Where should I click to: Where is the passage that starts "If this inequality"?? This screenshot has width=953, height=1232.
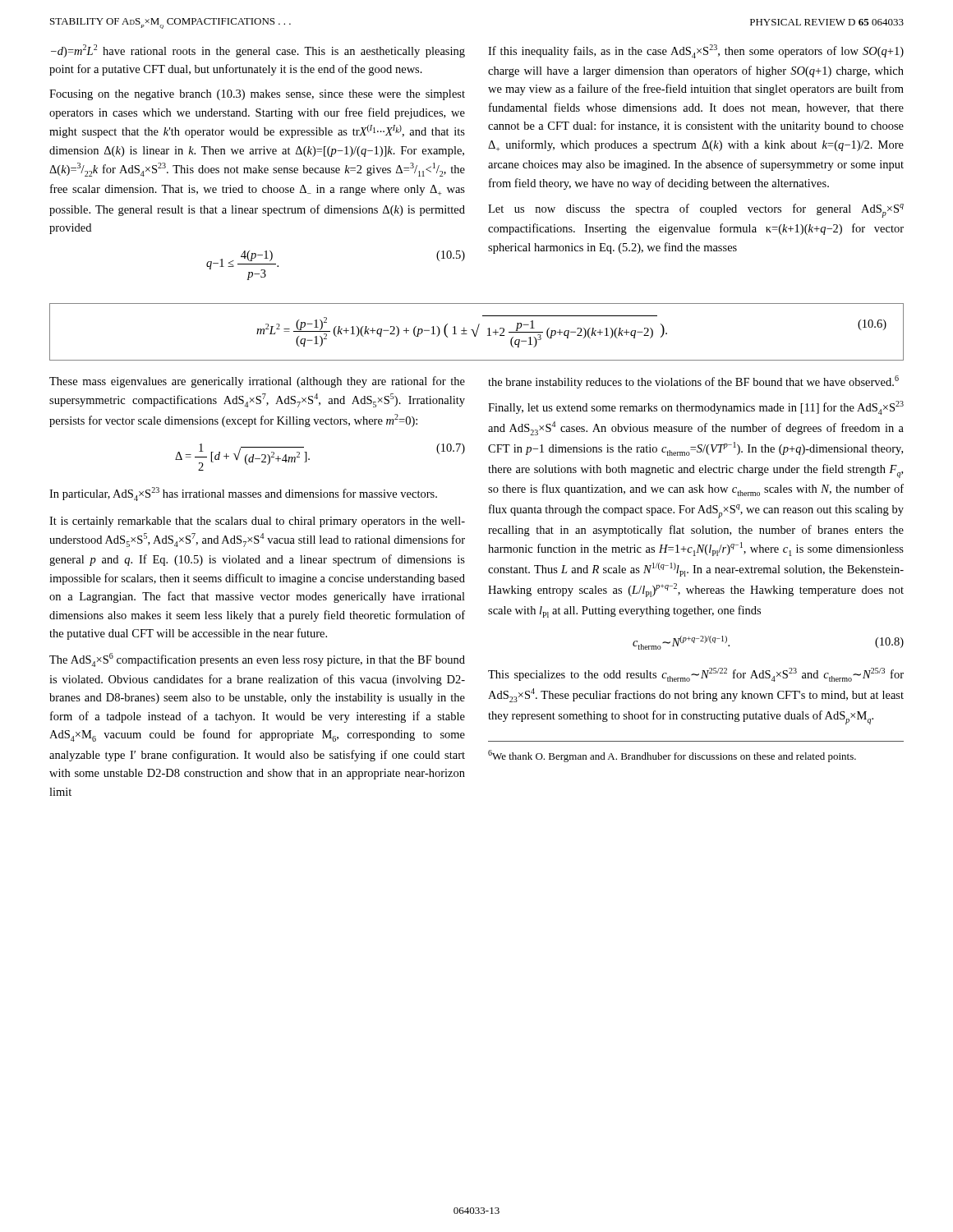point(696,149)
